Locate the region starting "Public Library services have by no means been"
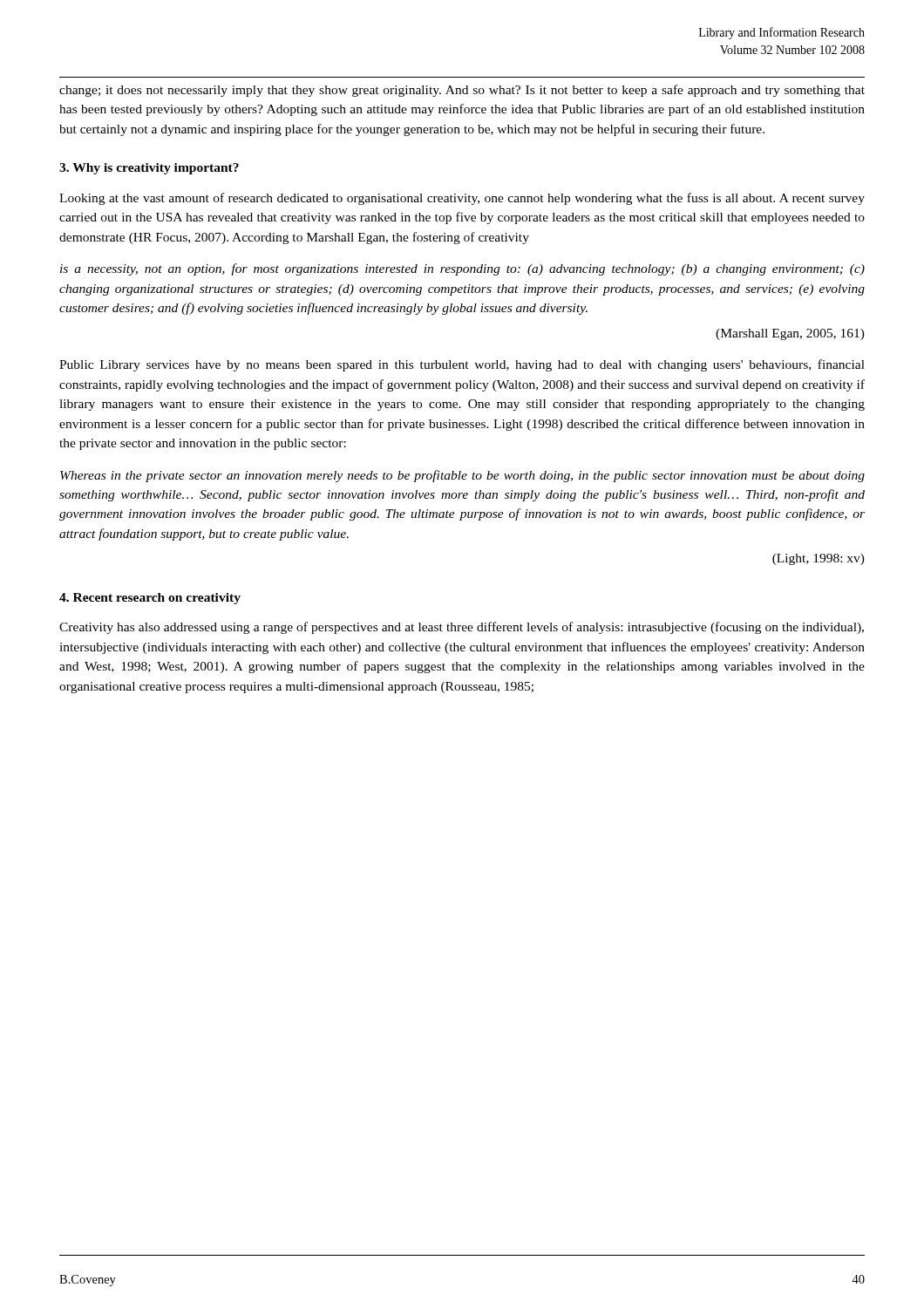 462,403
